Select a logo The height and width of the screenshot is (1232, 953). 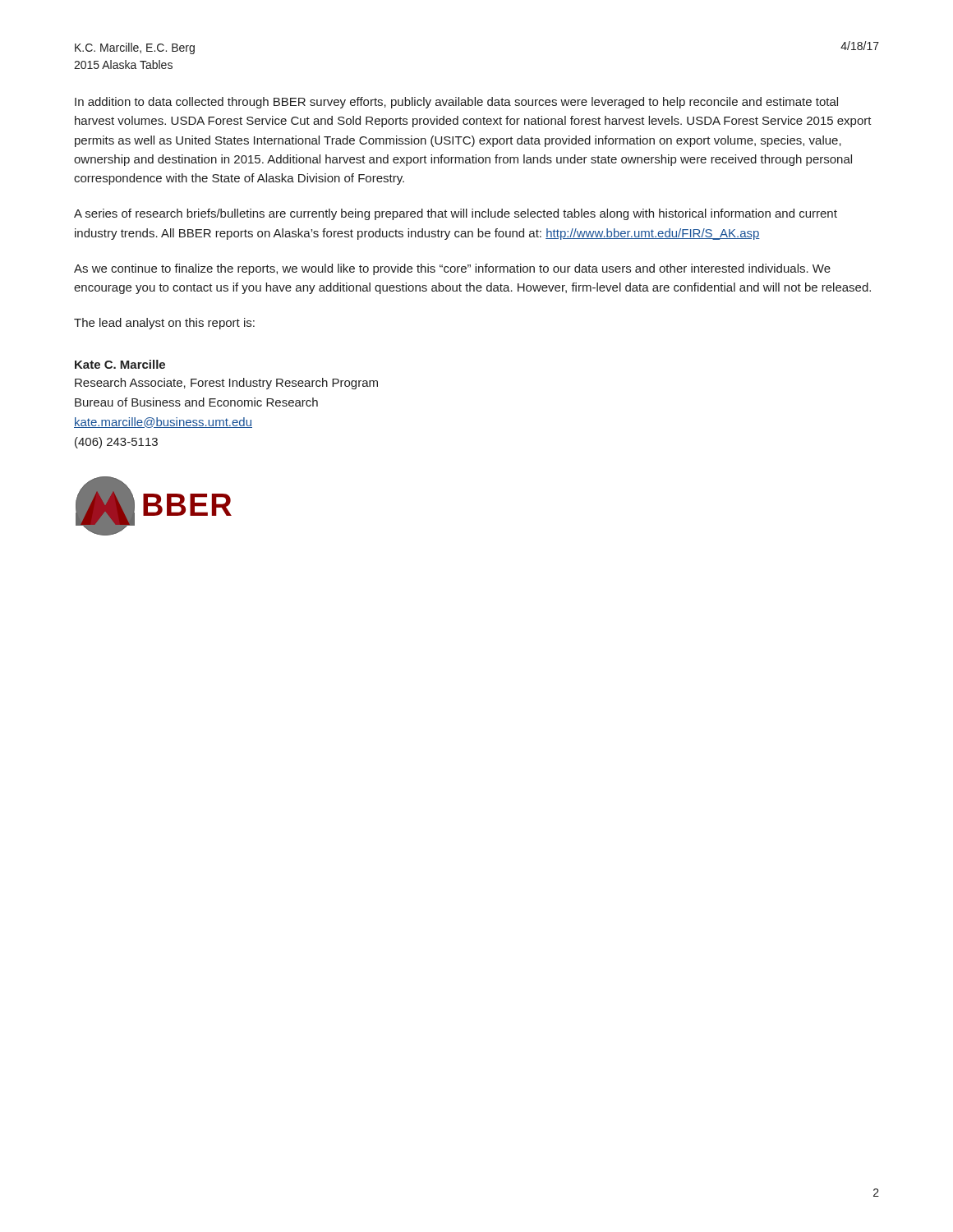476,507
